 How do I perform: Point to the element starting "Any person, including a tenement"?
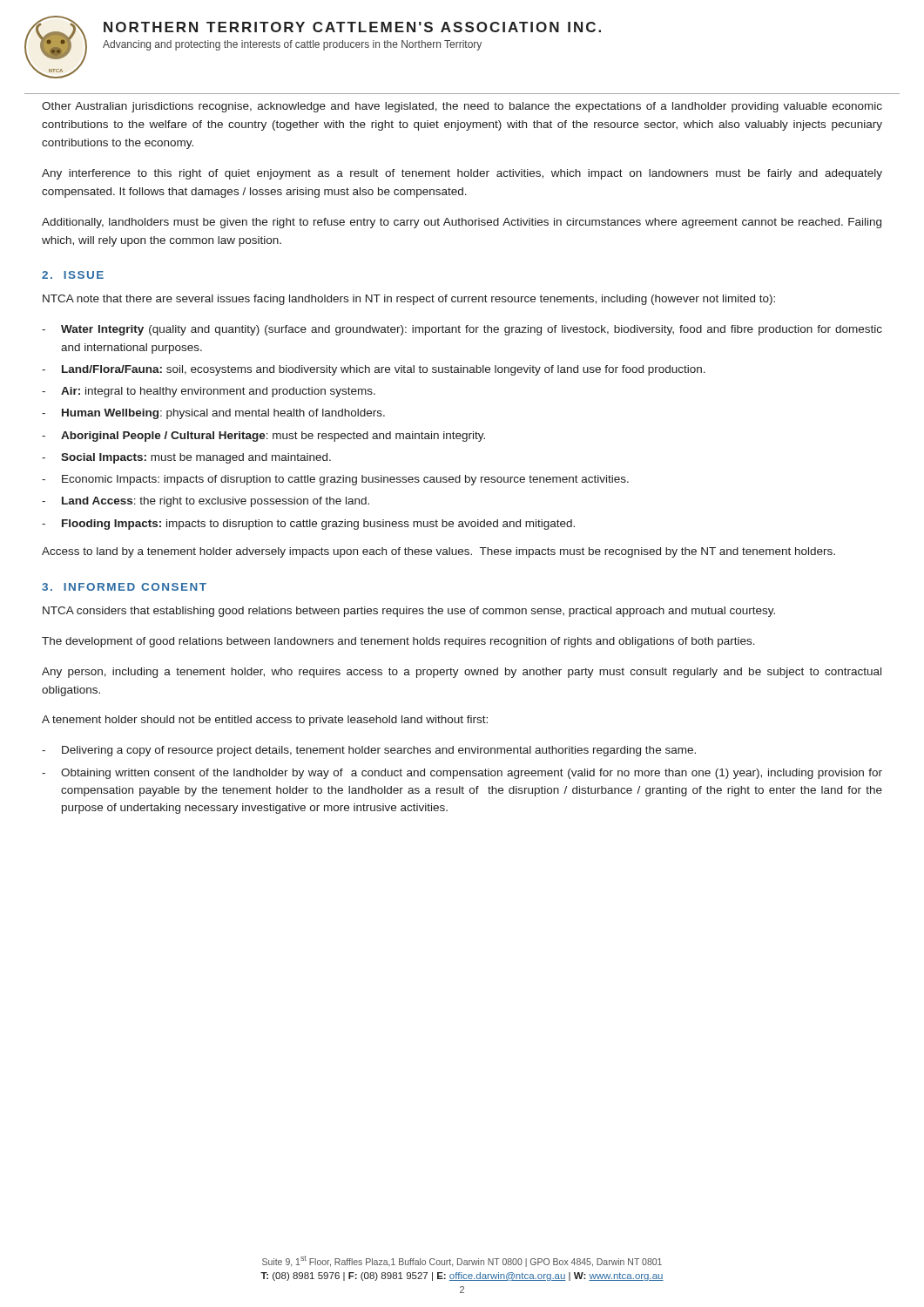[462, 680]
